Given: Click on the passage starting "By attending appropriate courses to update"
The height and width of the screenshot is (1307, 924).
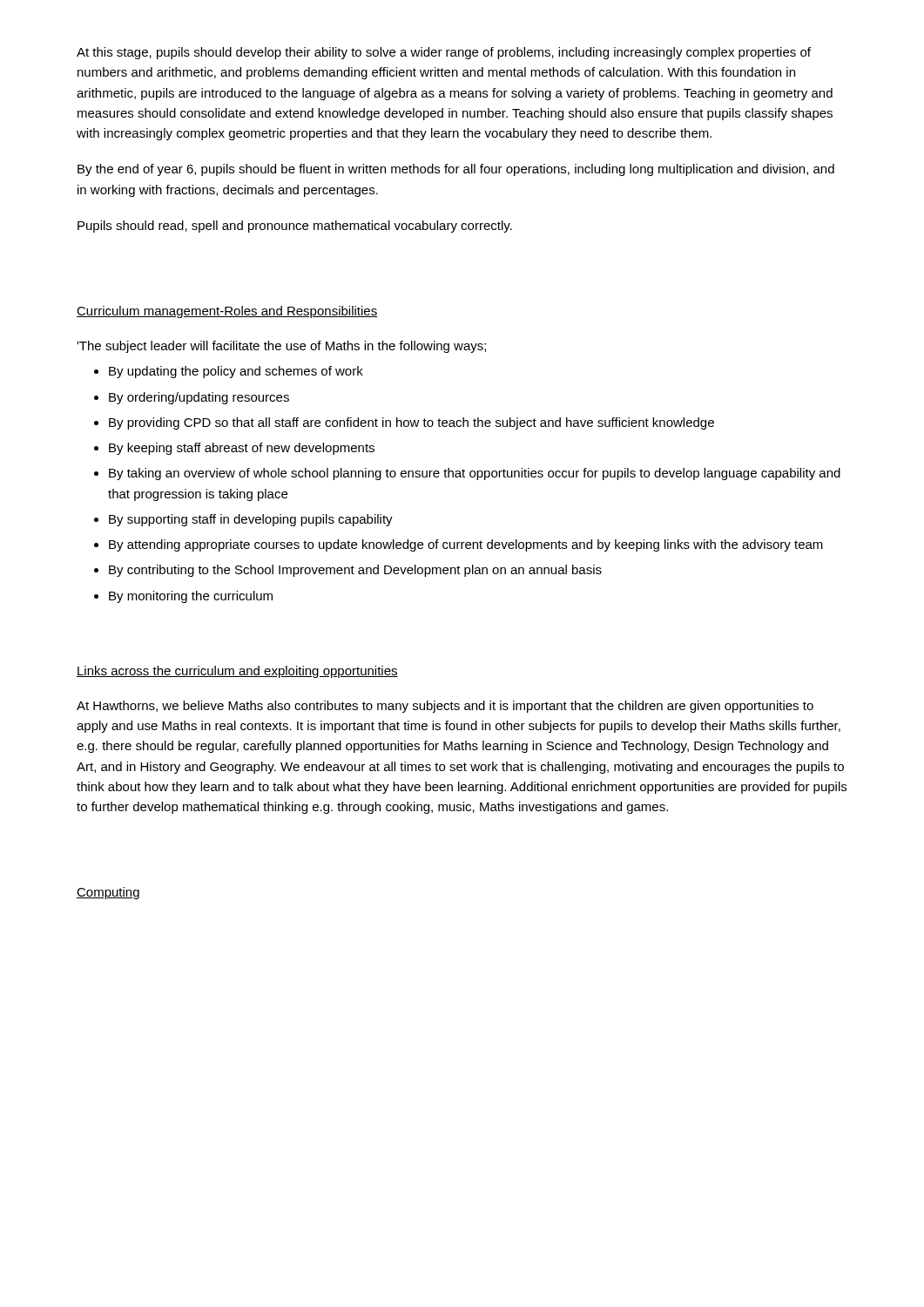Looking at the screenshot, I should click(x=466, y=544).
